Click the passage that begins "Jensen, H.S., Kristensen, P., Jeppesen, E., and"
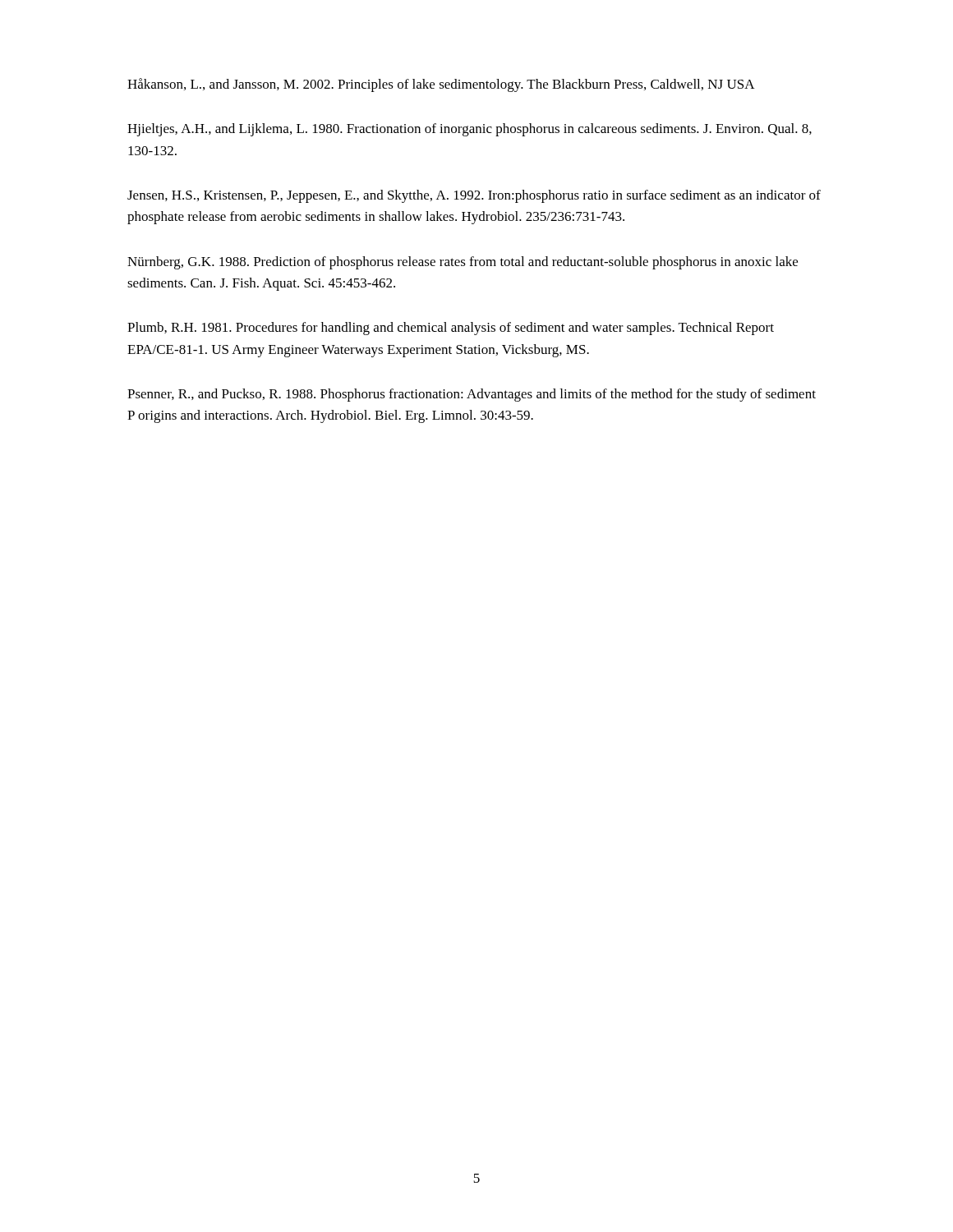953x1232 pixels. pyautogui.click(x=474, y=206)
